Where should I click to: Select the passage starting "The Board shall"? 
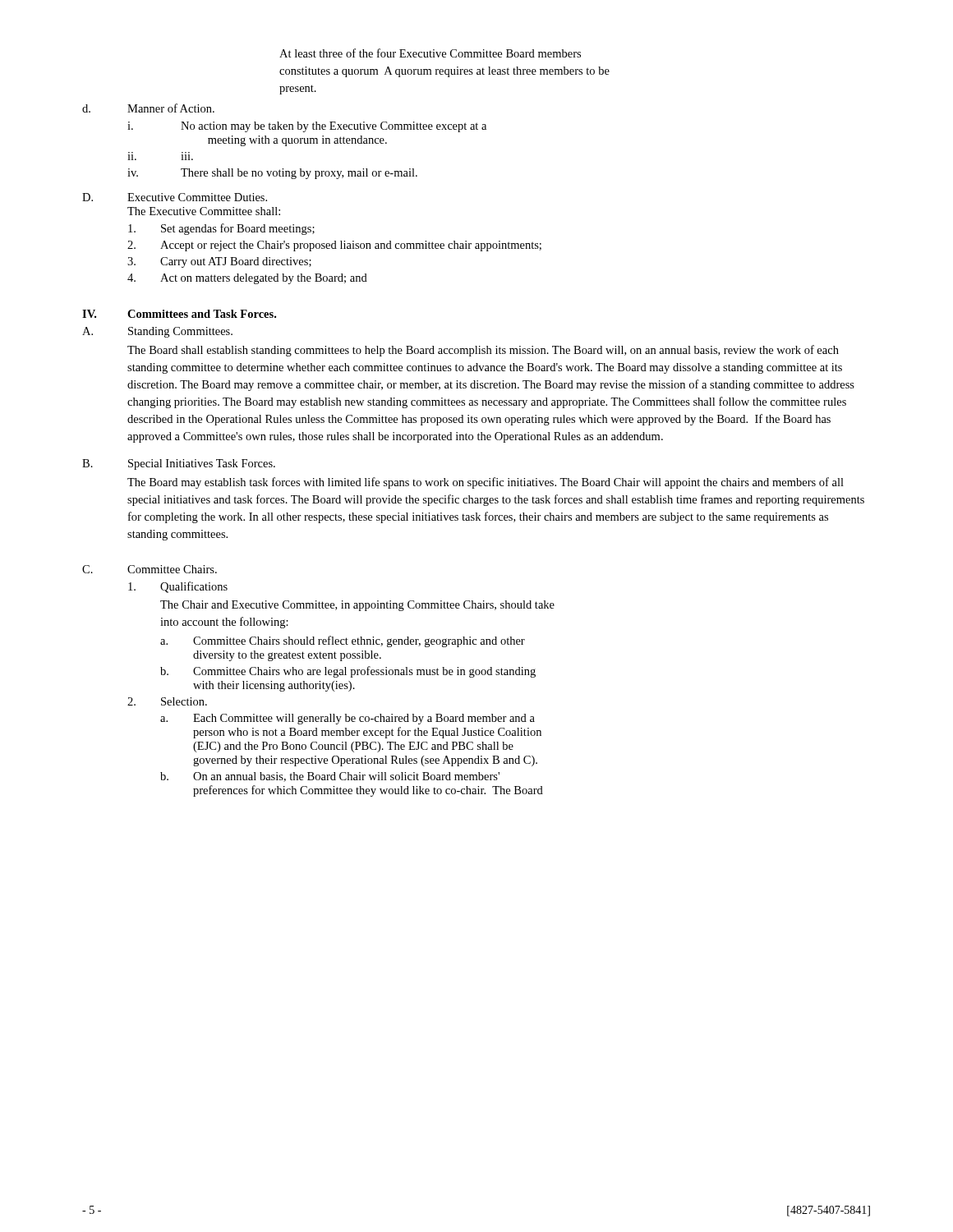click(x=491, y=393)
